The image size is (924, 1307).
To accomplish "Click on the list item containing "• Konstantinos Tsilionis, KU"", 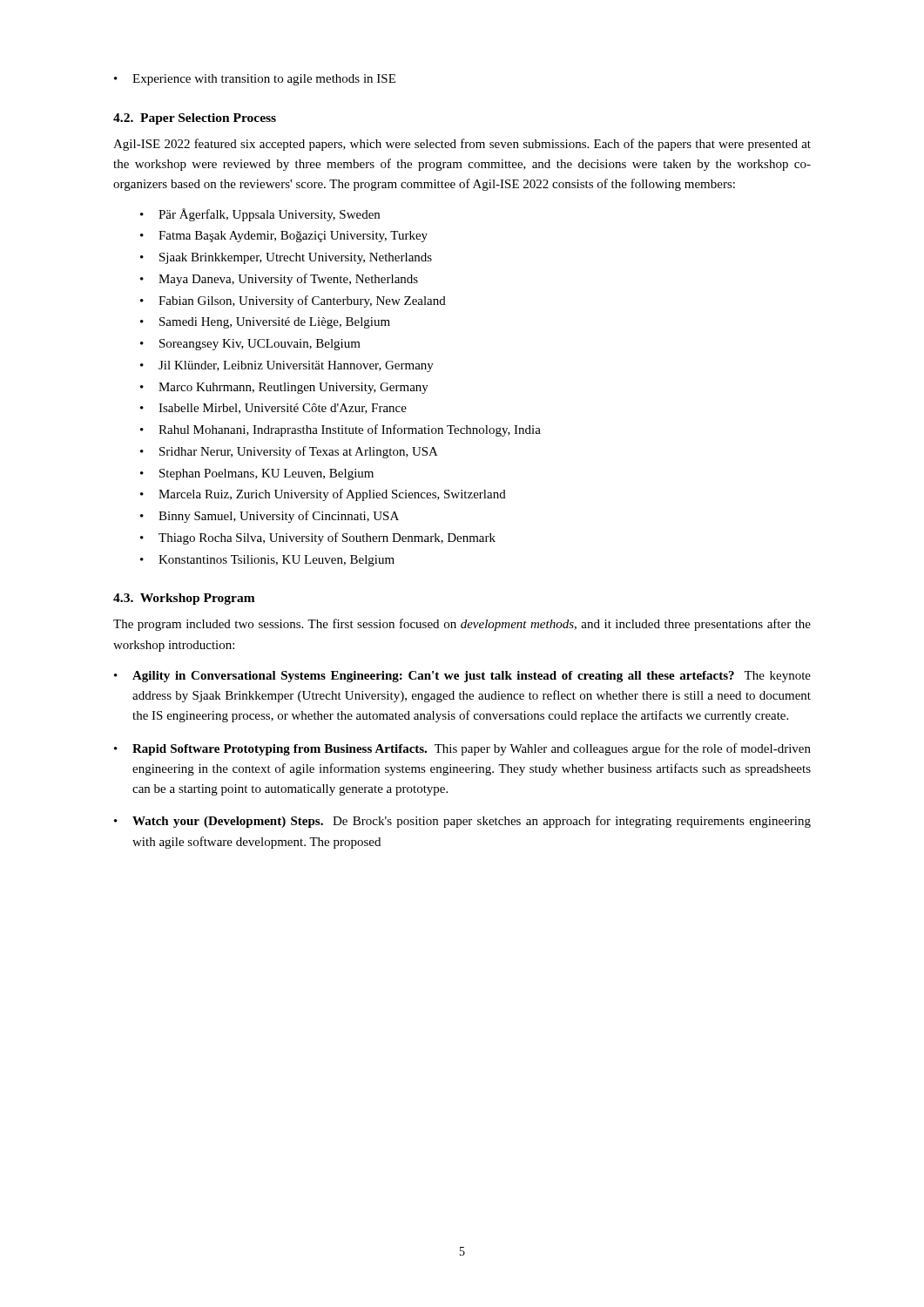I will [x=267, y=560].
